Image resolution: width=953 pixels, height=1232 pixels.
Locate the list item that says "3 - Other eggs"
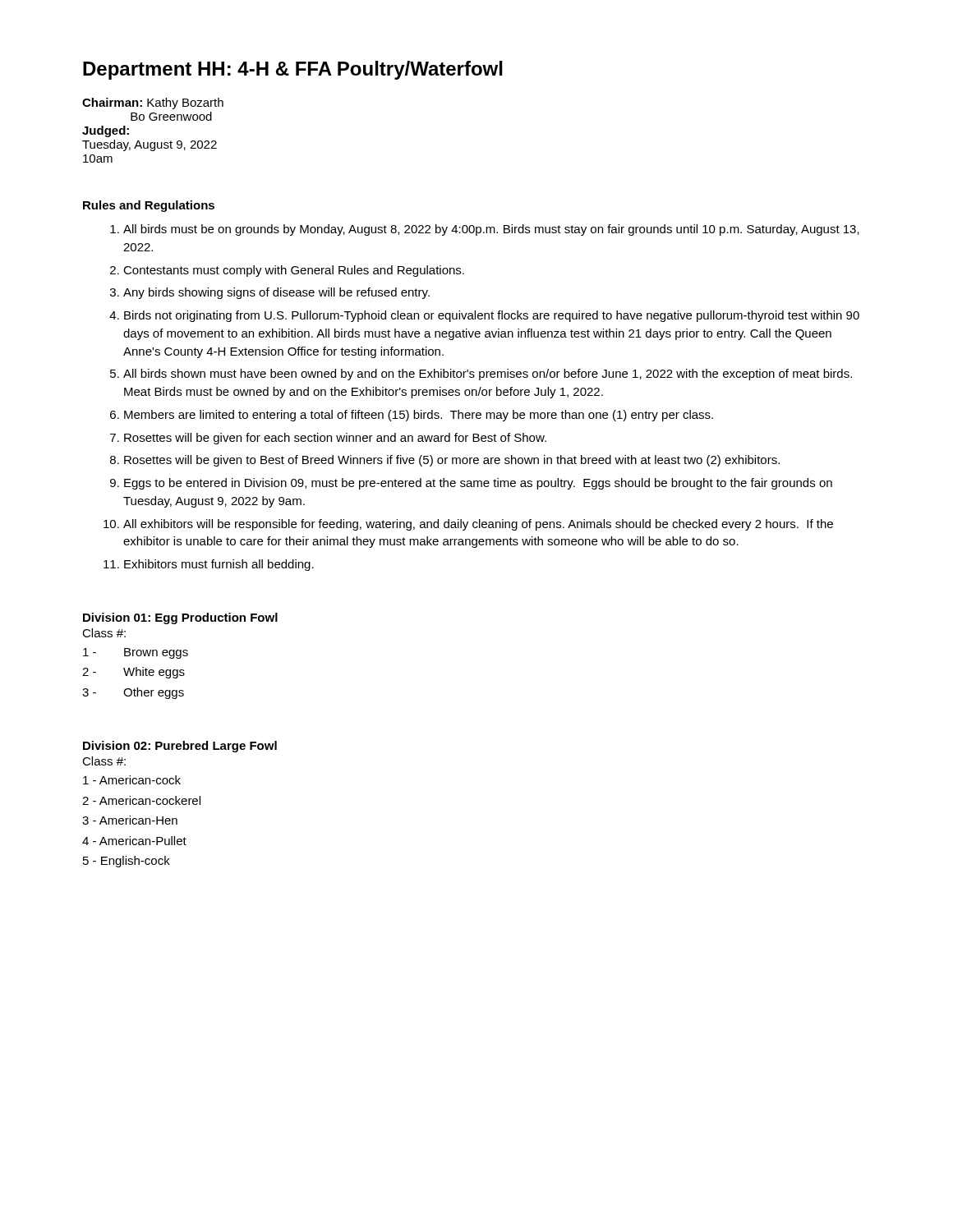point(133,693)
